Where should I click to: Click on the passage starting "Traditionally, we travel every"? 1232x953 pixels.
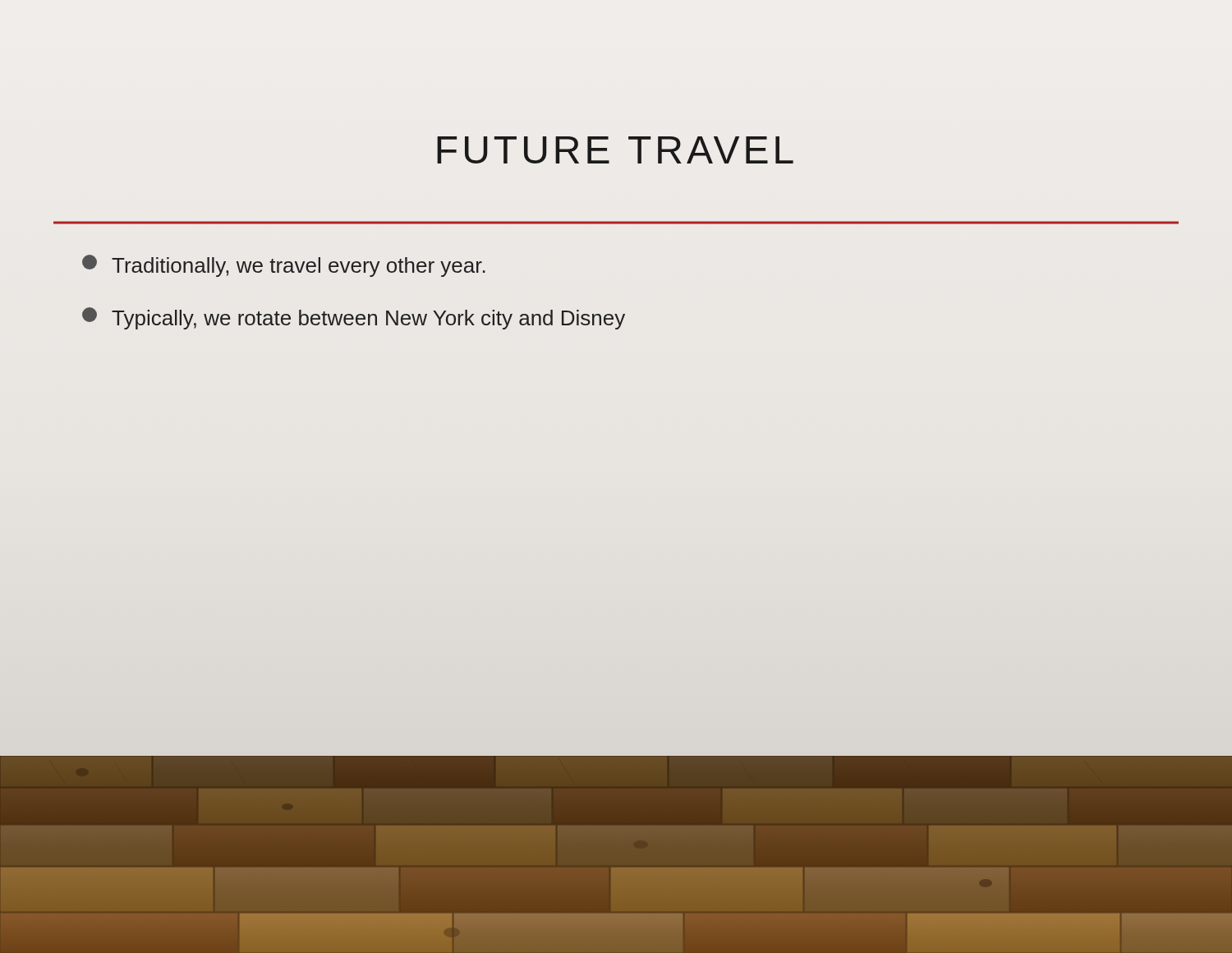click(x=284, y=266)
